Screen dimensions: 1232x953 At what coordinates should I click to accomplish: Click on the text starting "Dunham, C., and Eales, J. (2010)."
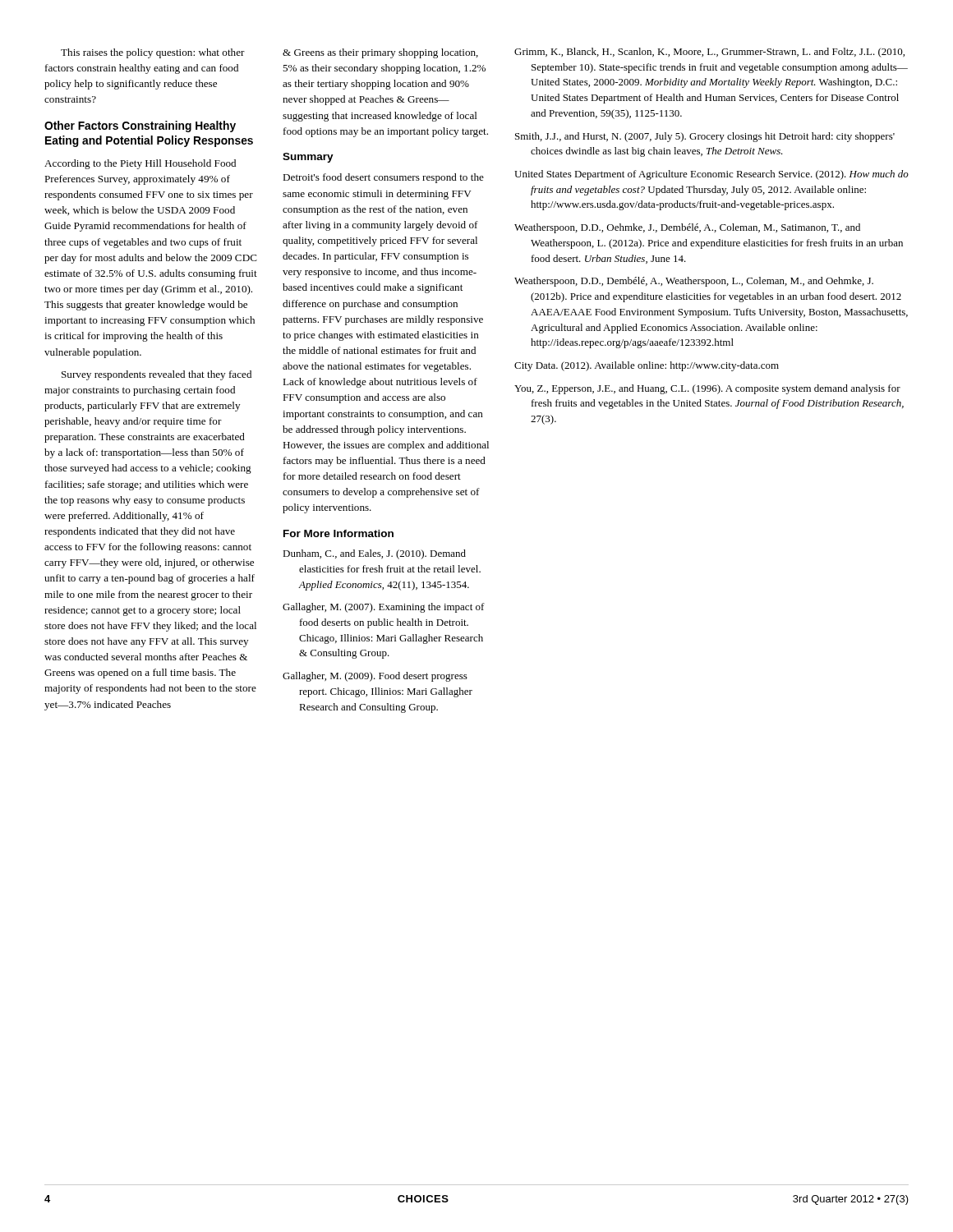click(386, 569)
